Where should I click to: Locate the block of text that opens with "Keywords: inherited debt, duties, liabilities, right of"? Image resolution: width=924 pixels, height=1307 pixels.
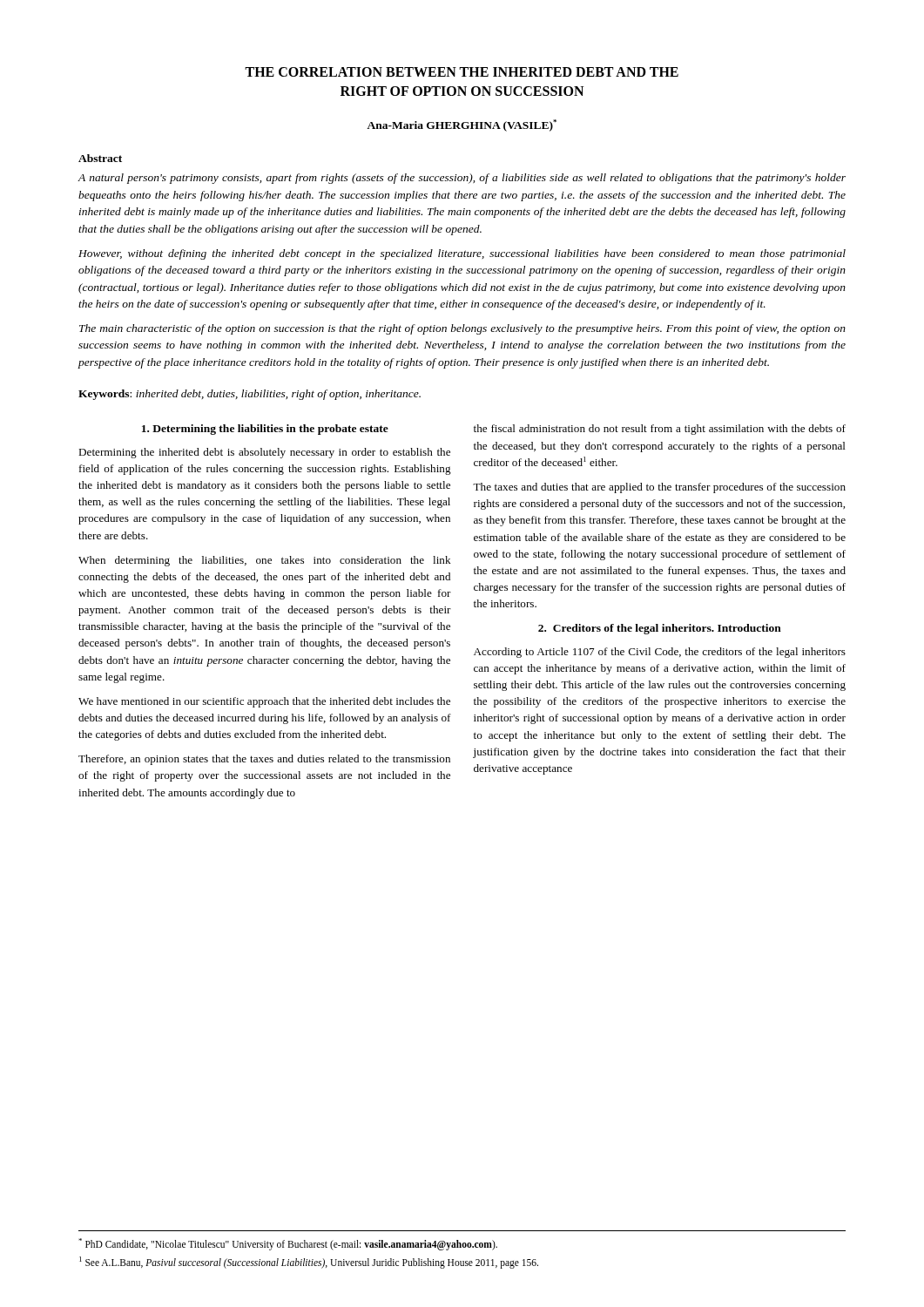pos(250,394)
